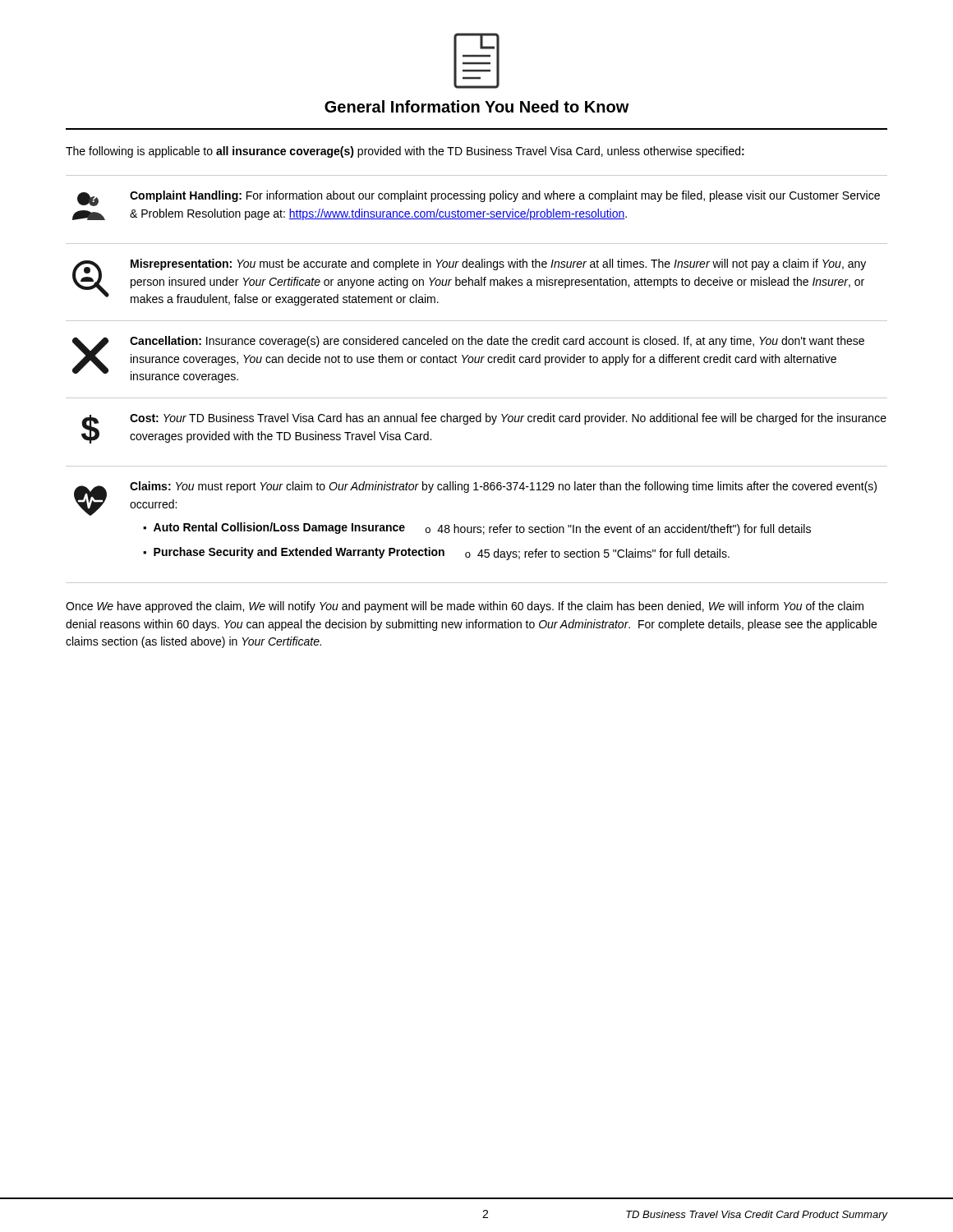The width and height of the screenshot is (953, 1232).
Task: Locate the text block containing "Cost: Your TD"
Action: pyautogui.click(x=508, y=427)
